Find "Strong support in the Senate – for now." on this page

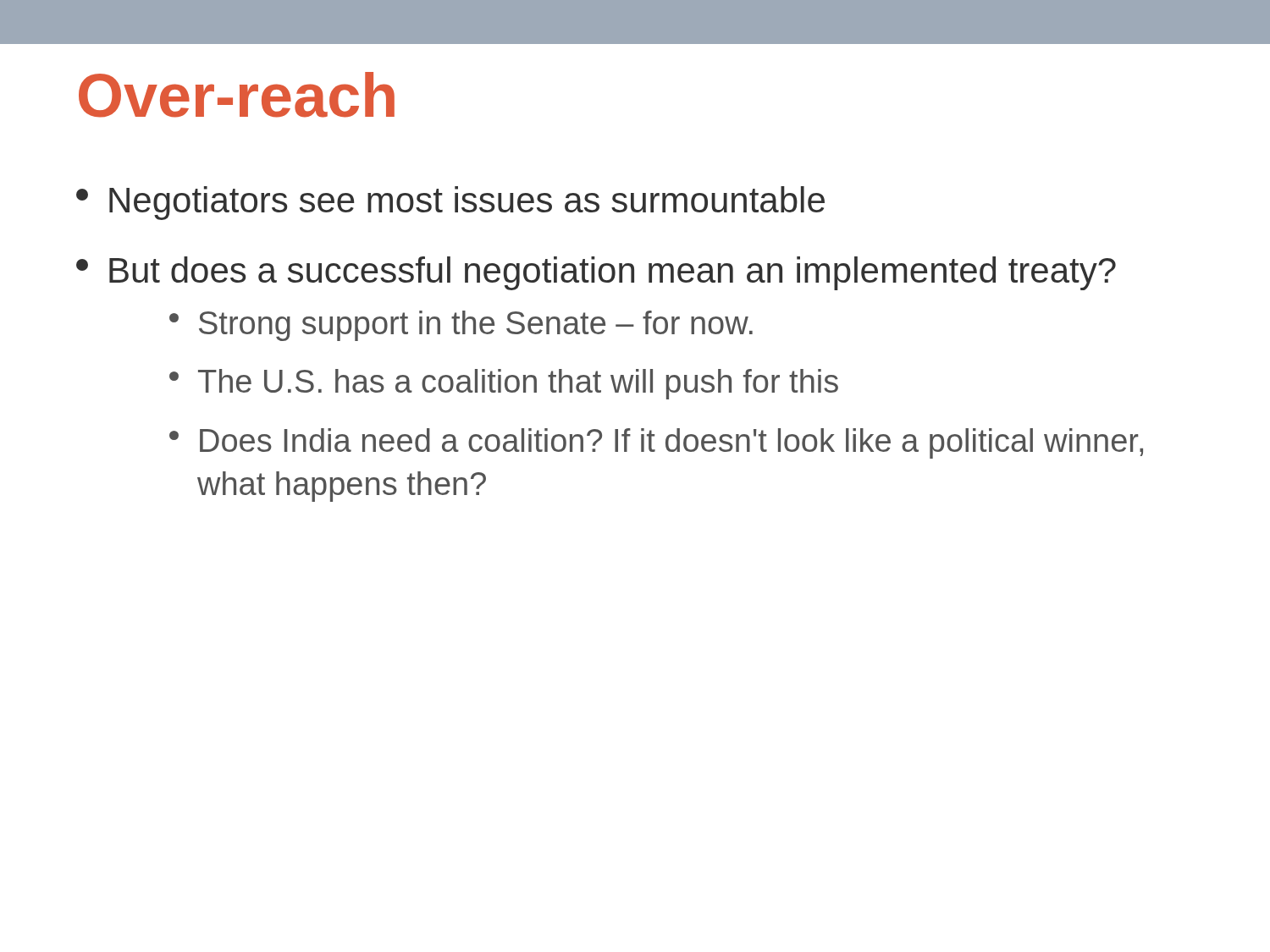click(694, 324)
